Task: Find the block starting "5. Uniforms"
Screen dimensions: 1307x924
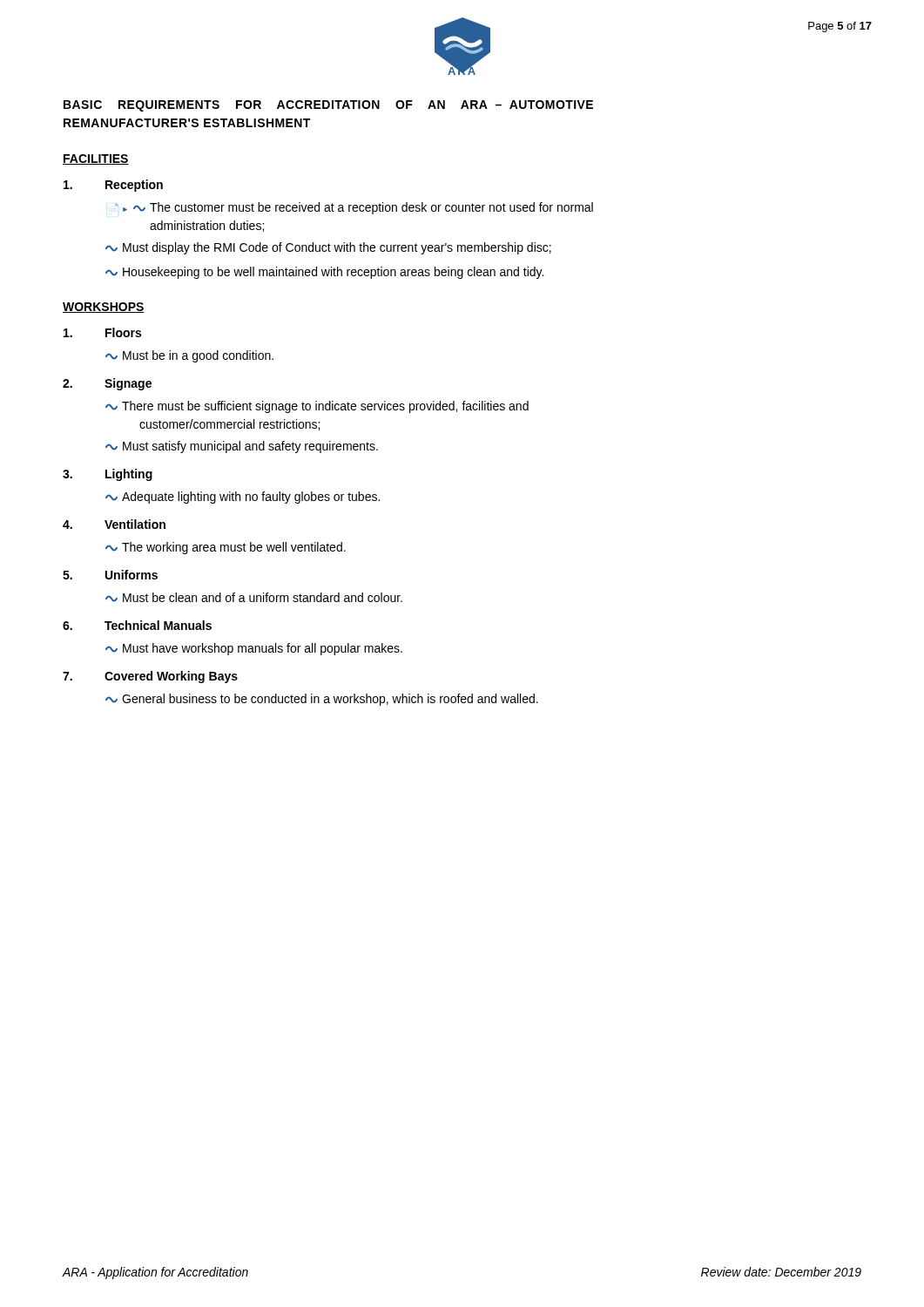Action: click(x=110, y=575)
